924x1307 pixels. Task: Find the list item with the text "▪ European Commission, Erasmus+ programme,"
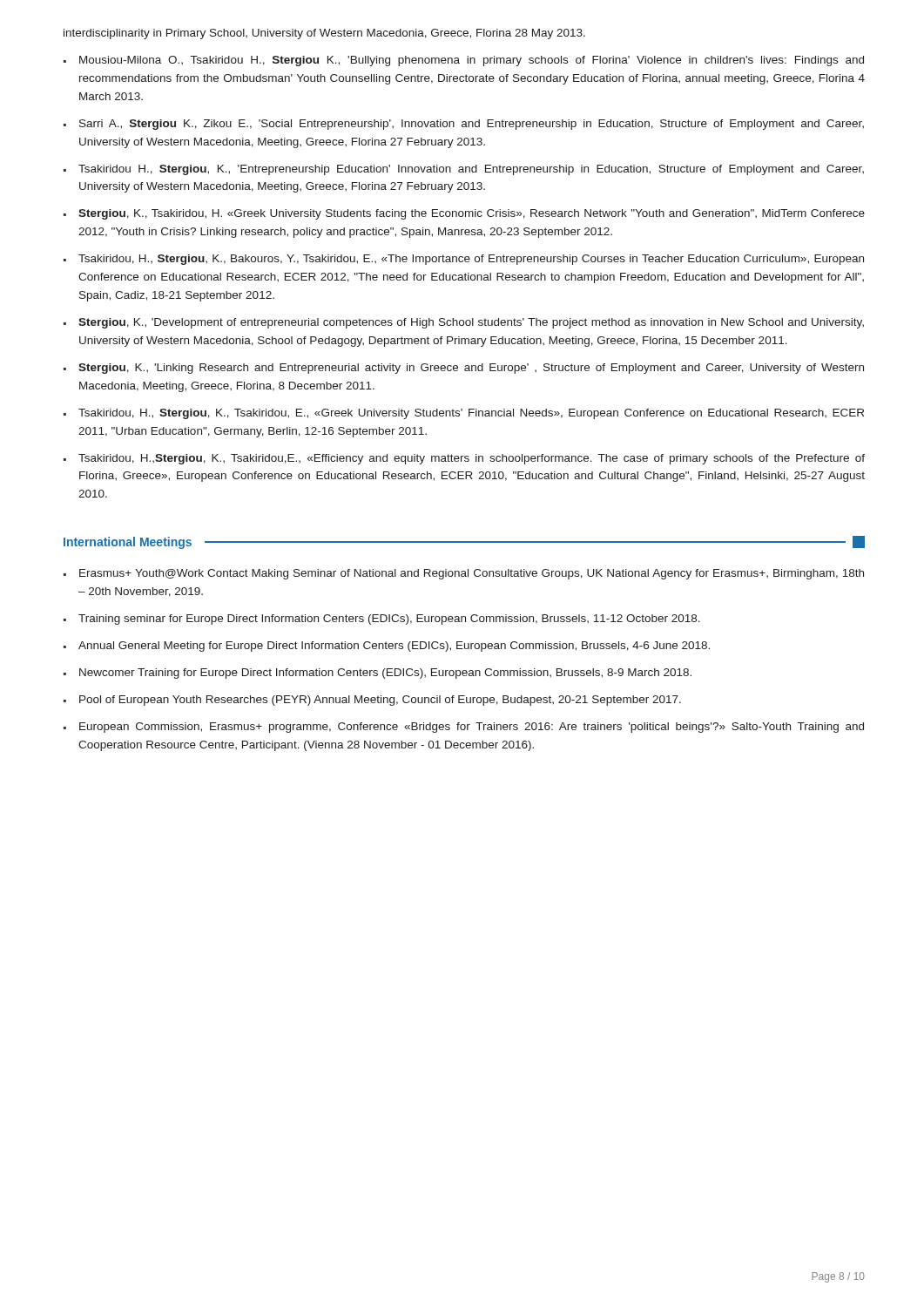(x=464, y=736)
